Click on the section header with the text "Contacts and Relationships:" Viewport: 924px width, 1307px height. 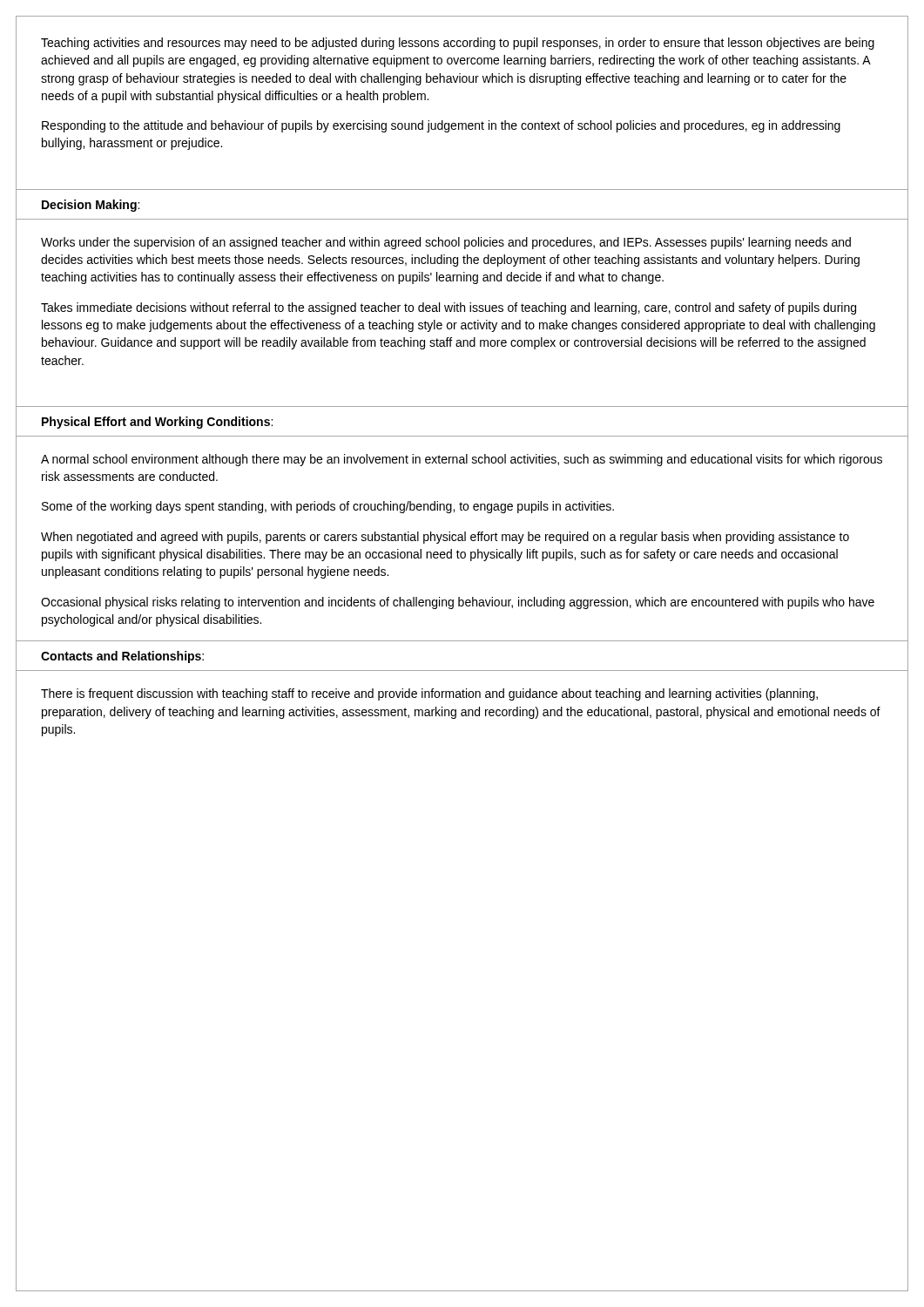click(x=123, y=656)
